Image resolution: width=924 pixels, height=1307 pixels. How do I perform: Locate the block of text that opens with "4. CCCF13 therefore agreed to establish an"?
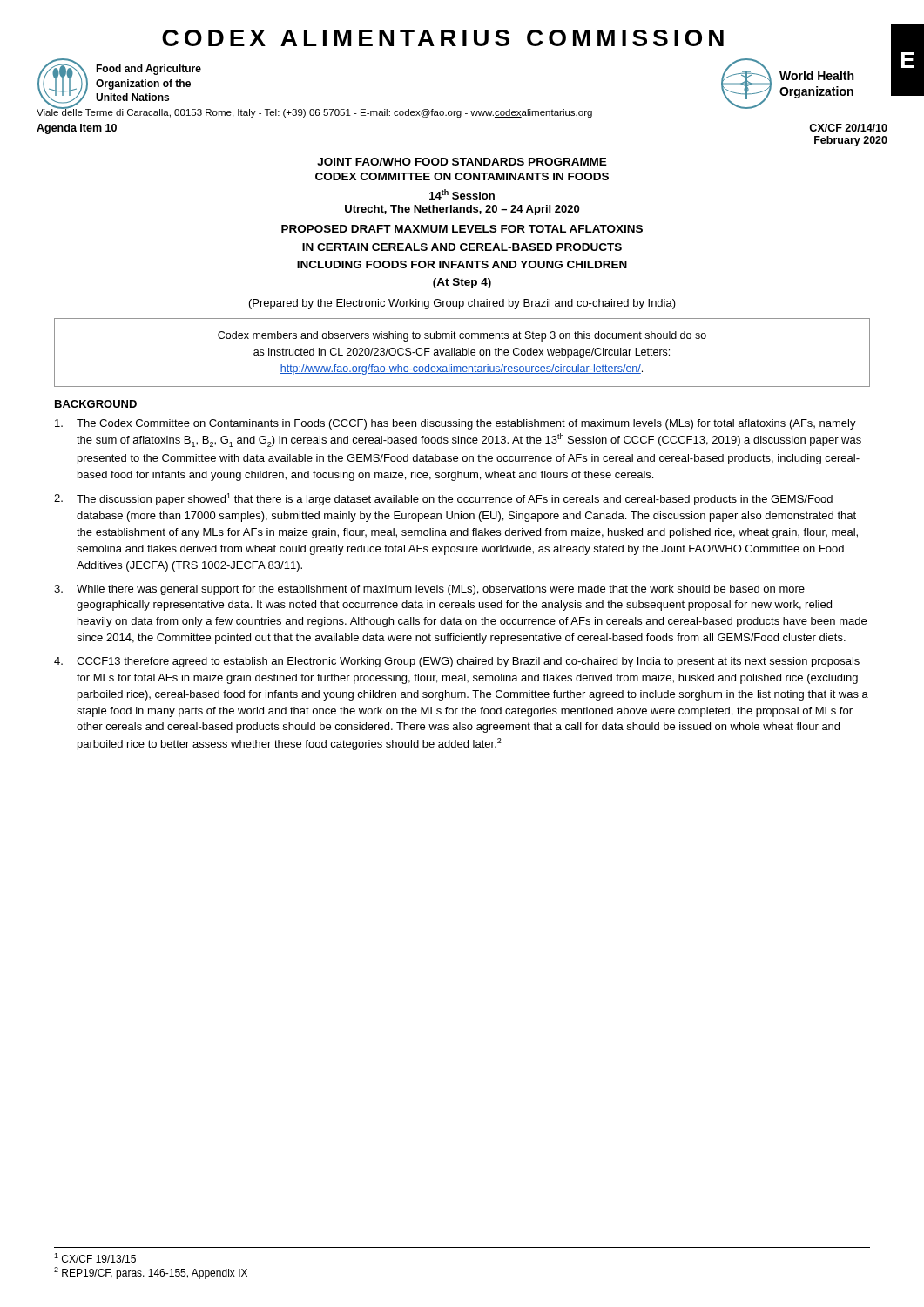462,703
